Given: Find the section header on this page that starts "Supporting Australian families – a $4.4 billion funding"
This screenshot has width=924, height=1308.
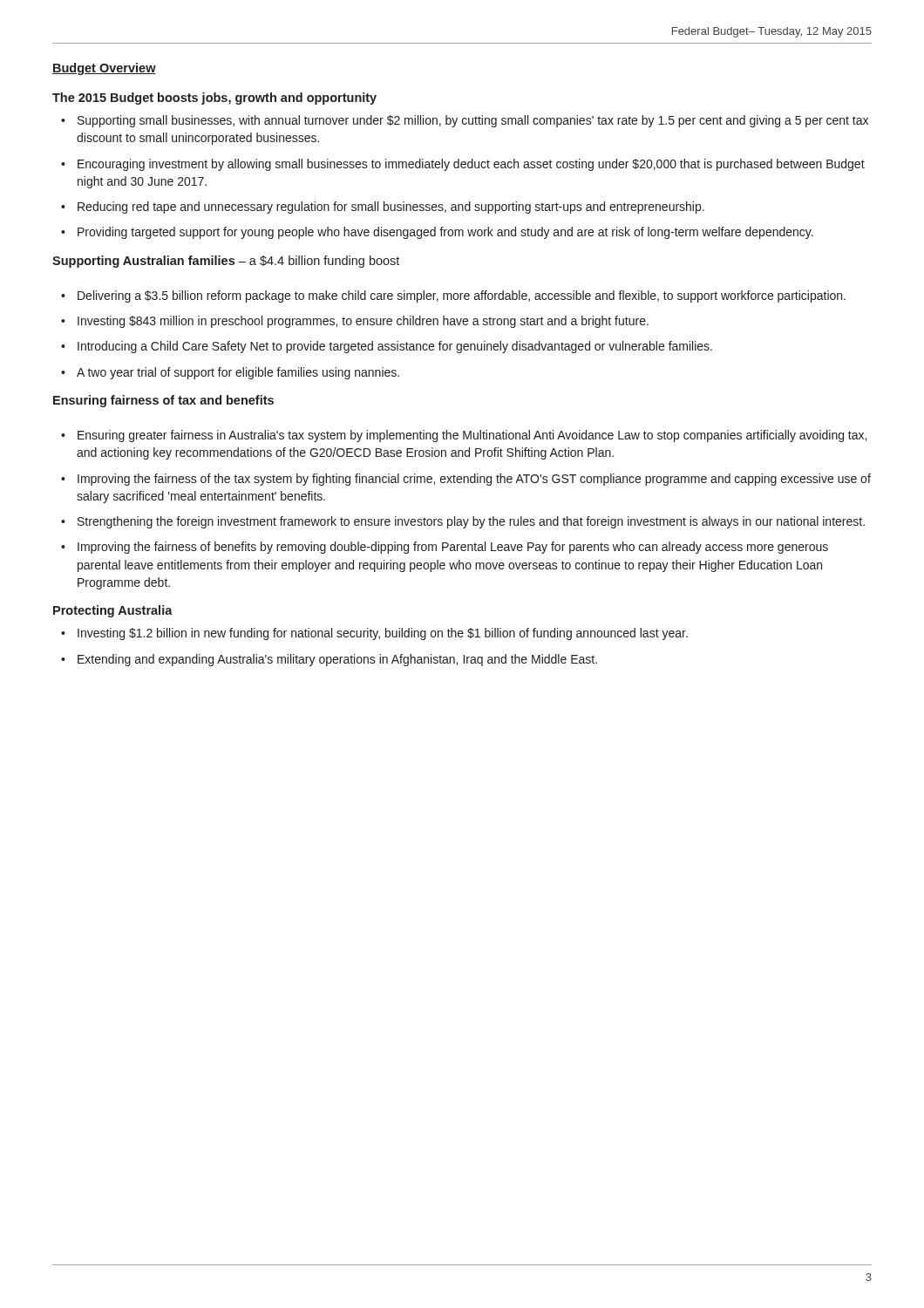Looking at the screenshot, I should click(226, 261).
